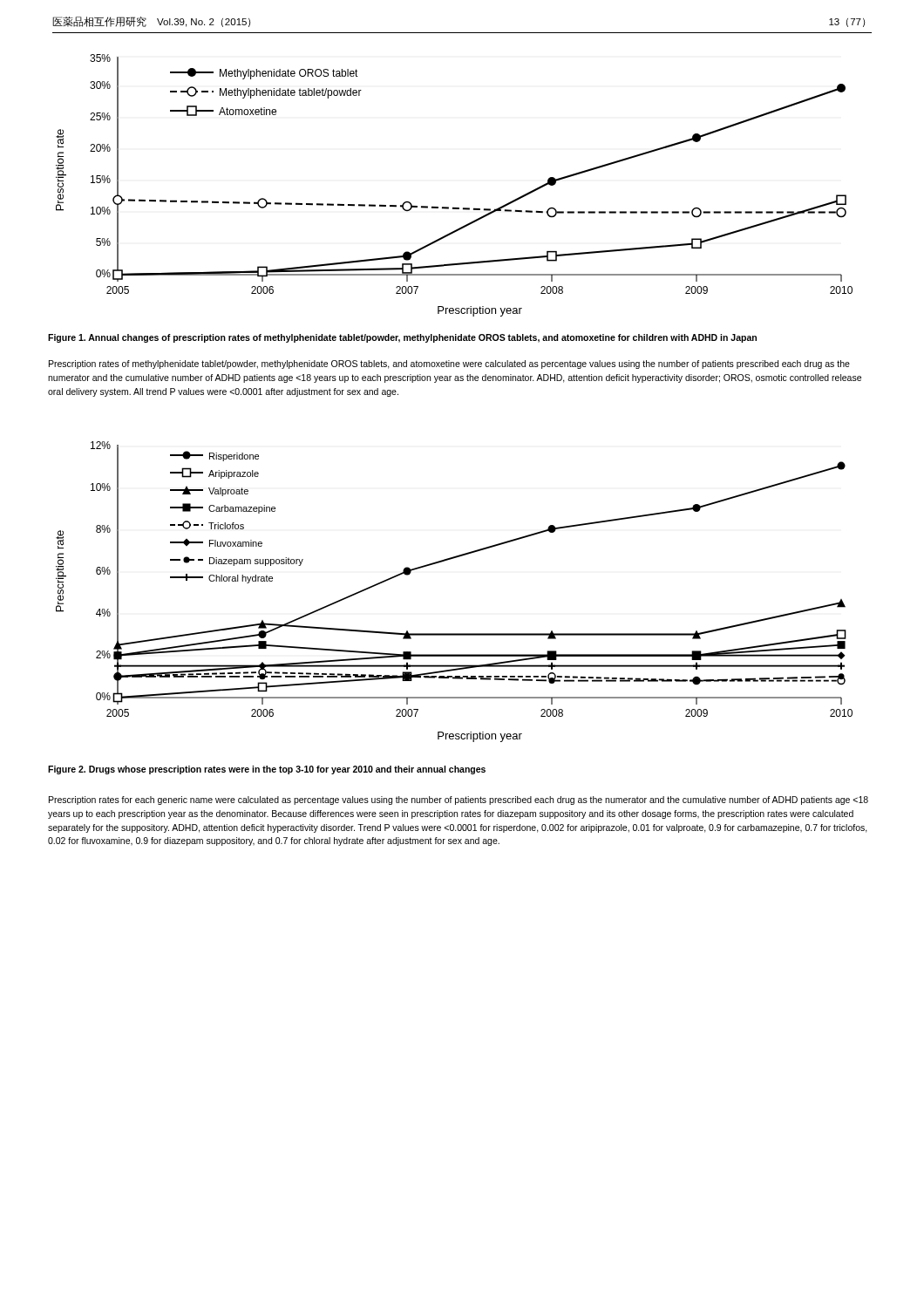The image size is (924, 1308).
Task: Navigate to the element starting "Prescription rates for each generic name were"
Action: [x=458, y=820]
